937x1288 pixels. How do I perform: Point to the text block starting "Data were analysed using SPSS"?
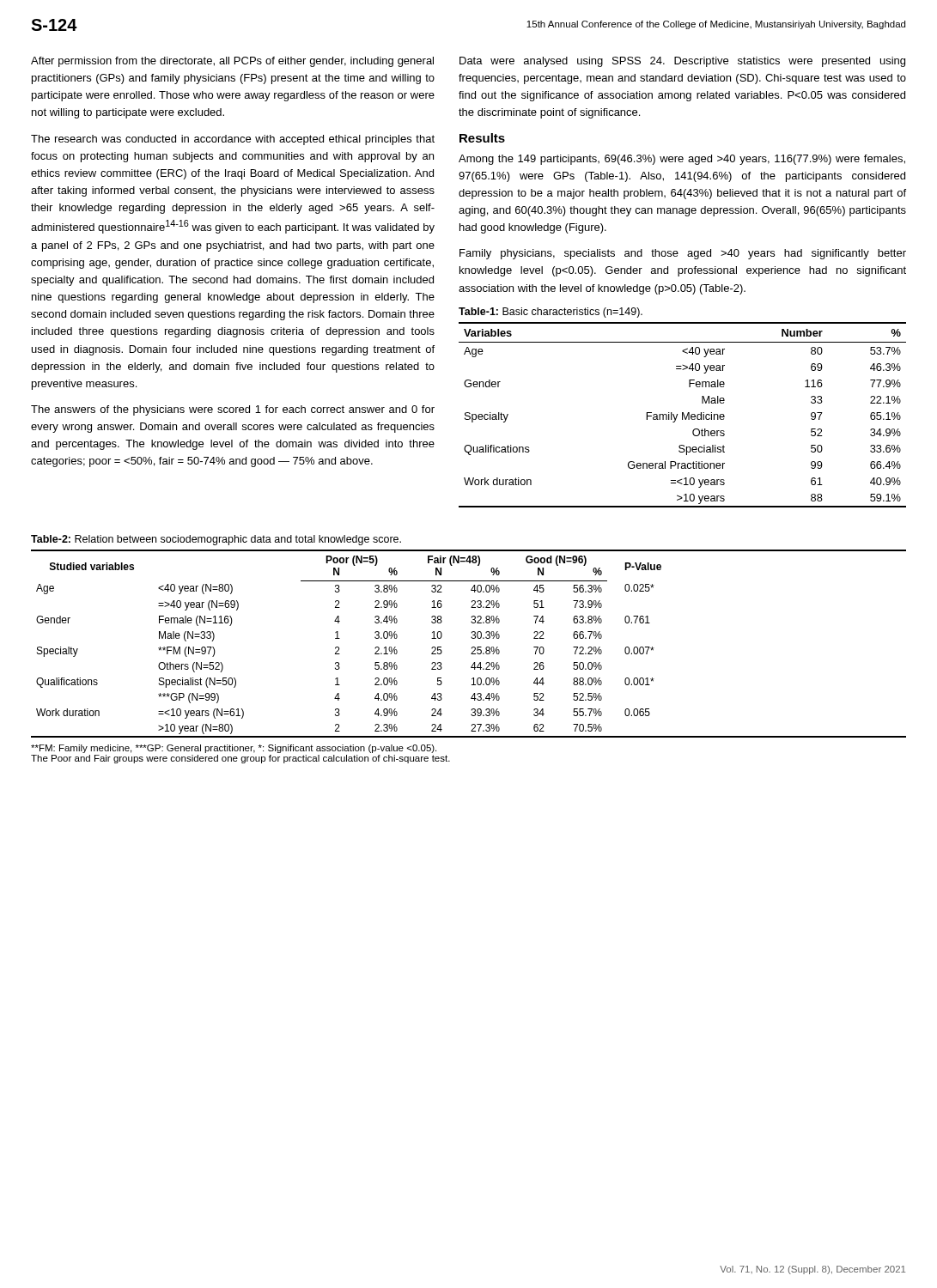[682, 86]
